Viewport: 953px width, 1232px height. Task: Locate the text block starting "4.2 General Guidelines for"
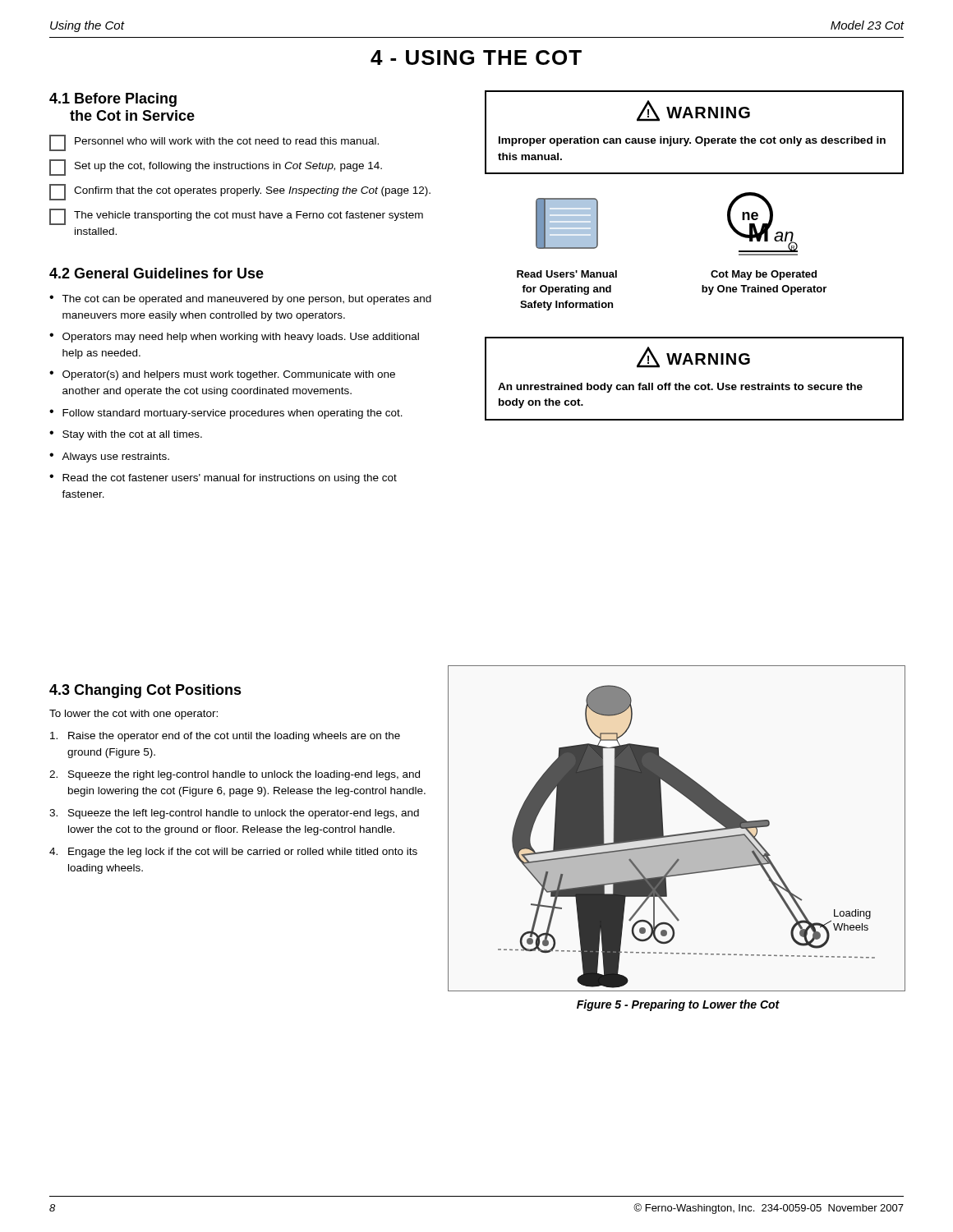coord(157,274)
